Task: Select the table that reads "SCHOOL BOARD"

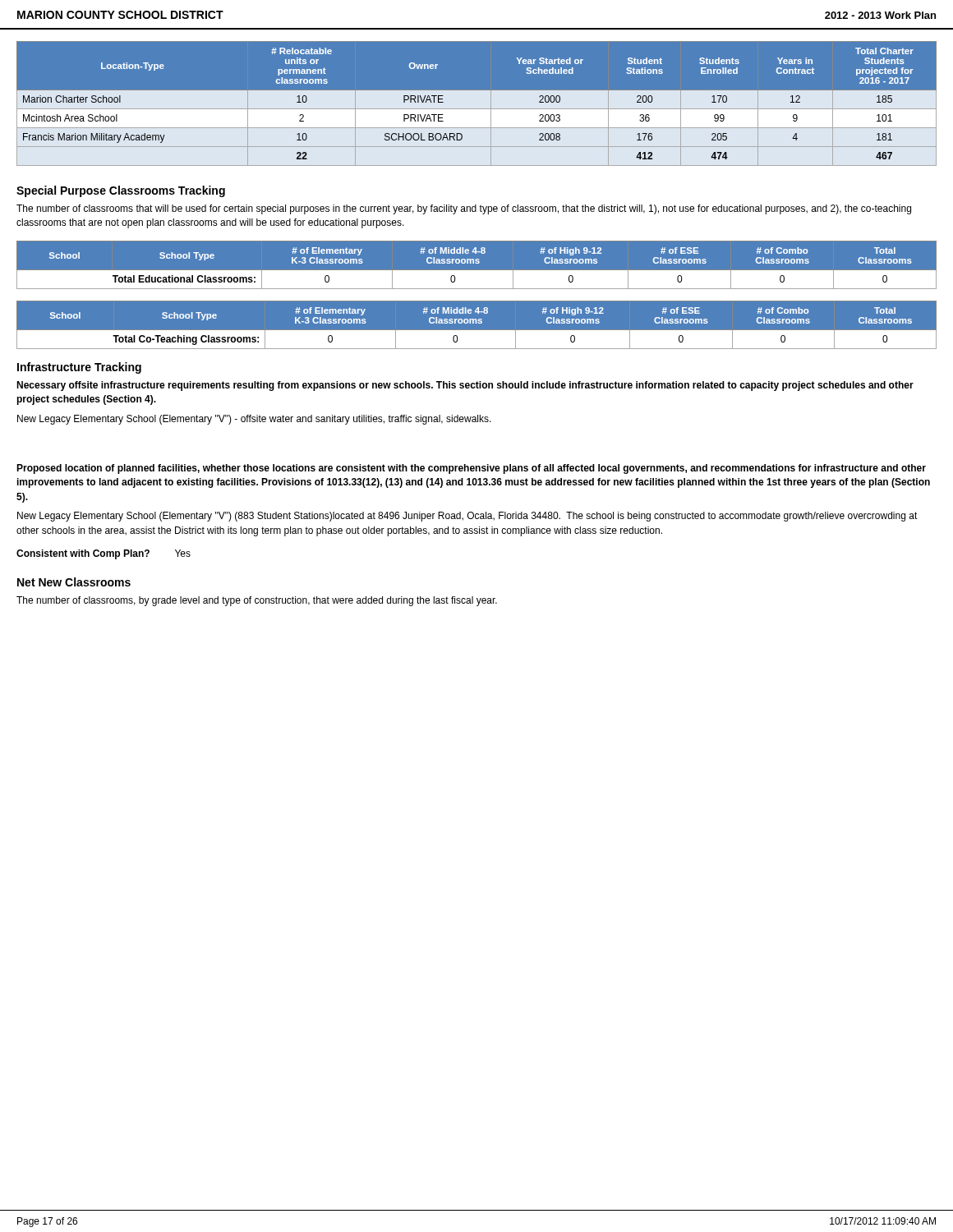Action: point(476,103)
